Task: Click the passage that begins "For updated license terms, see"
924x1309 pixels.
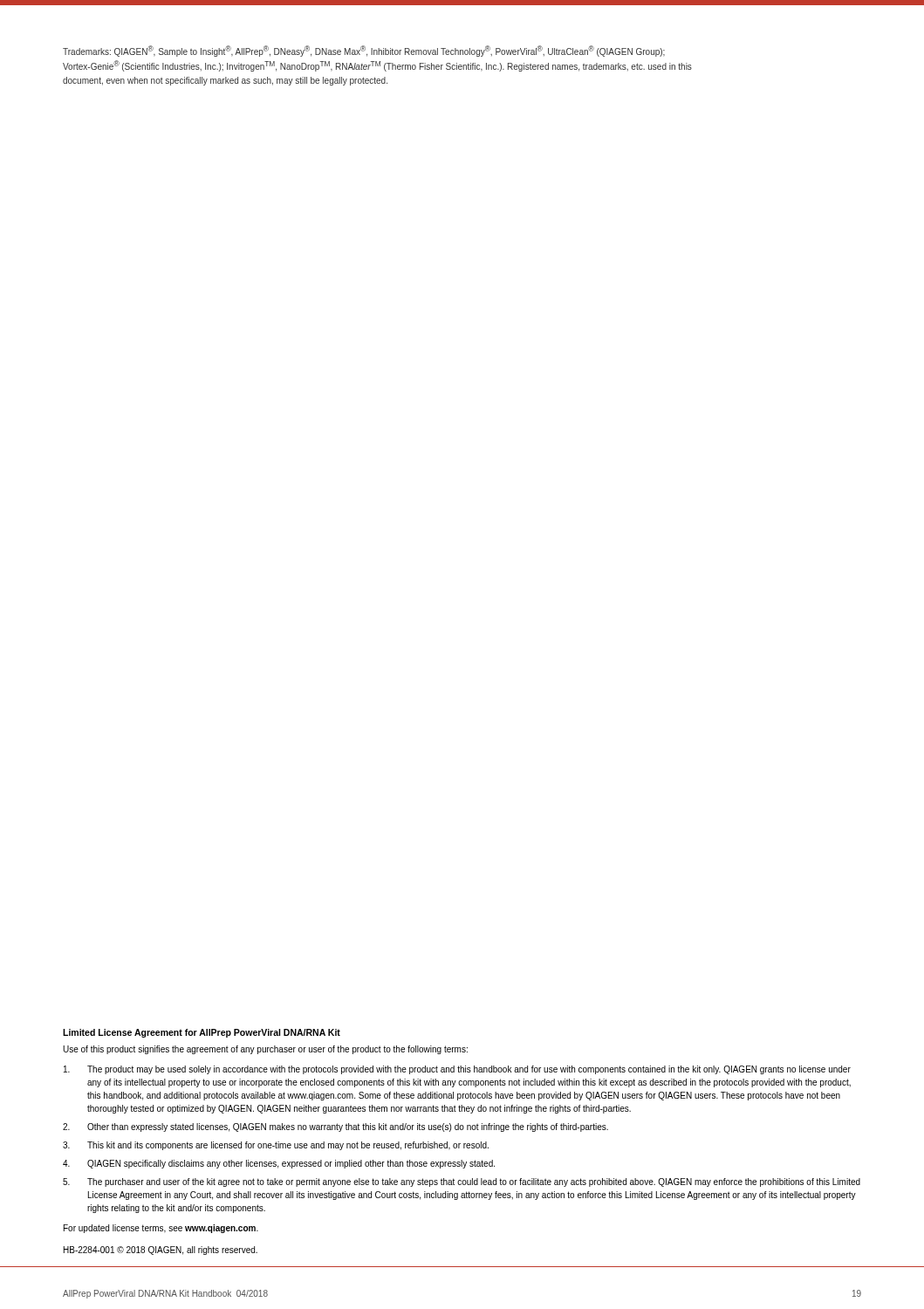Action: point(161,1228)
